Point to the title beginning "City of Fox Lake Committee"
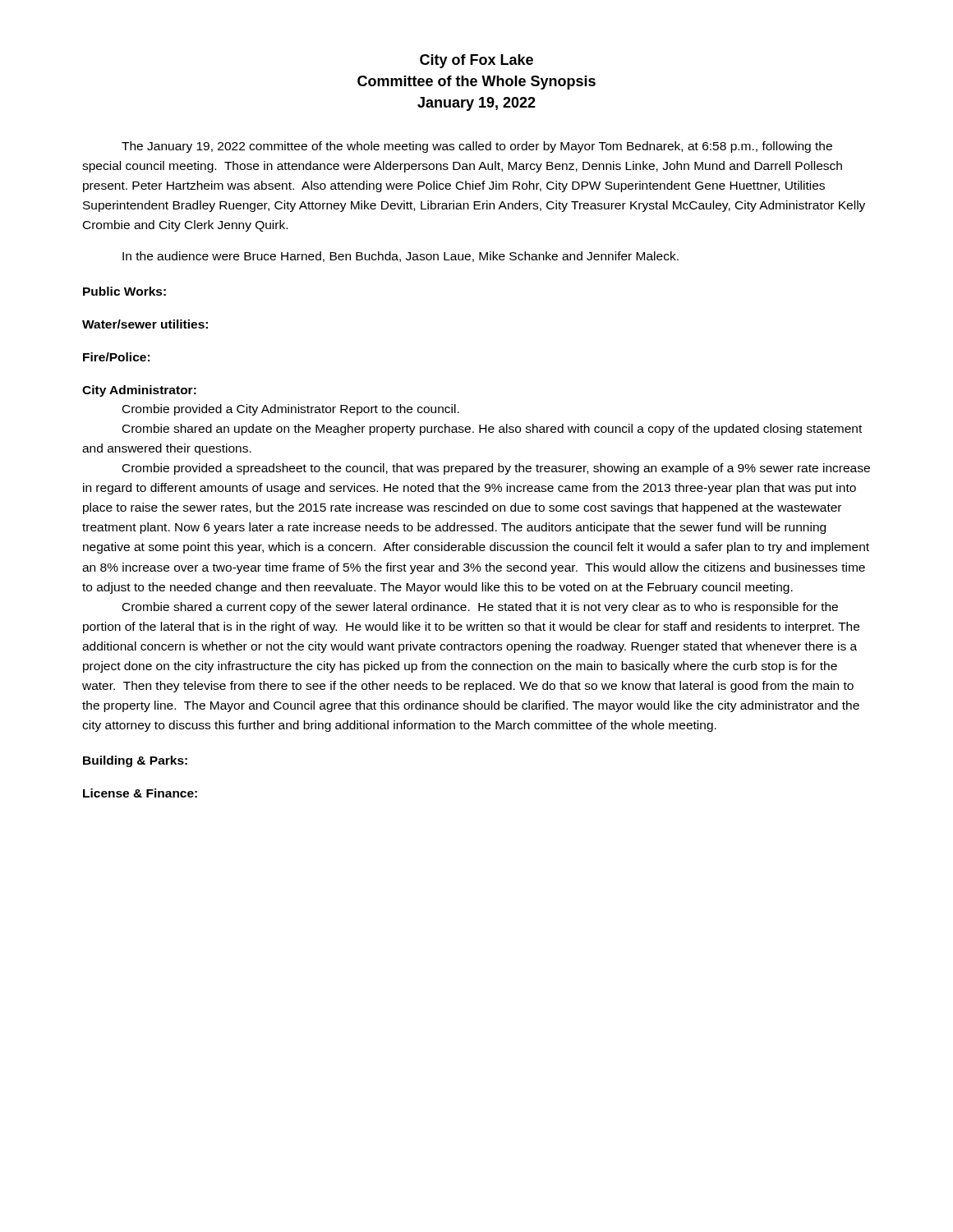 (476, 81)
